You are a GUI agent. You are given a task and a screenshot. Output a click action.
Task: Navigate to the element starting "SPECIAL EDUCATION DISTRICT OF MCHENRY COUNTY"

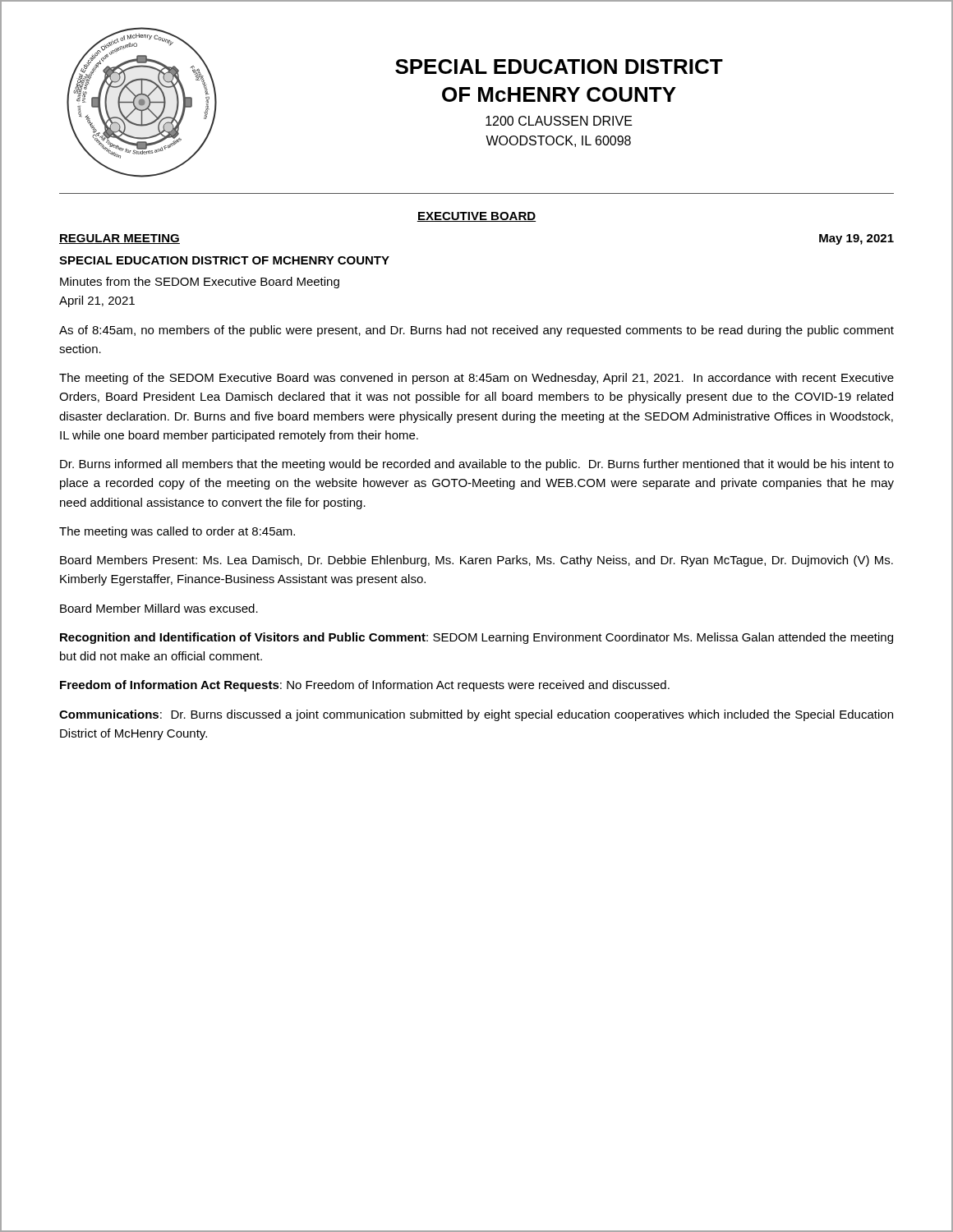pos(224,260)
